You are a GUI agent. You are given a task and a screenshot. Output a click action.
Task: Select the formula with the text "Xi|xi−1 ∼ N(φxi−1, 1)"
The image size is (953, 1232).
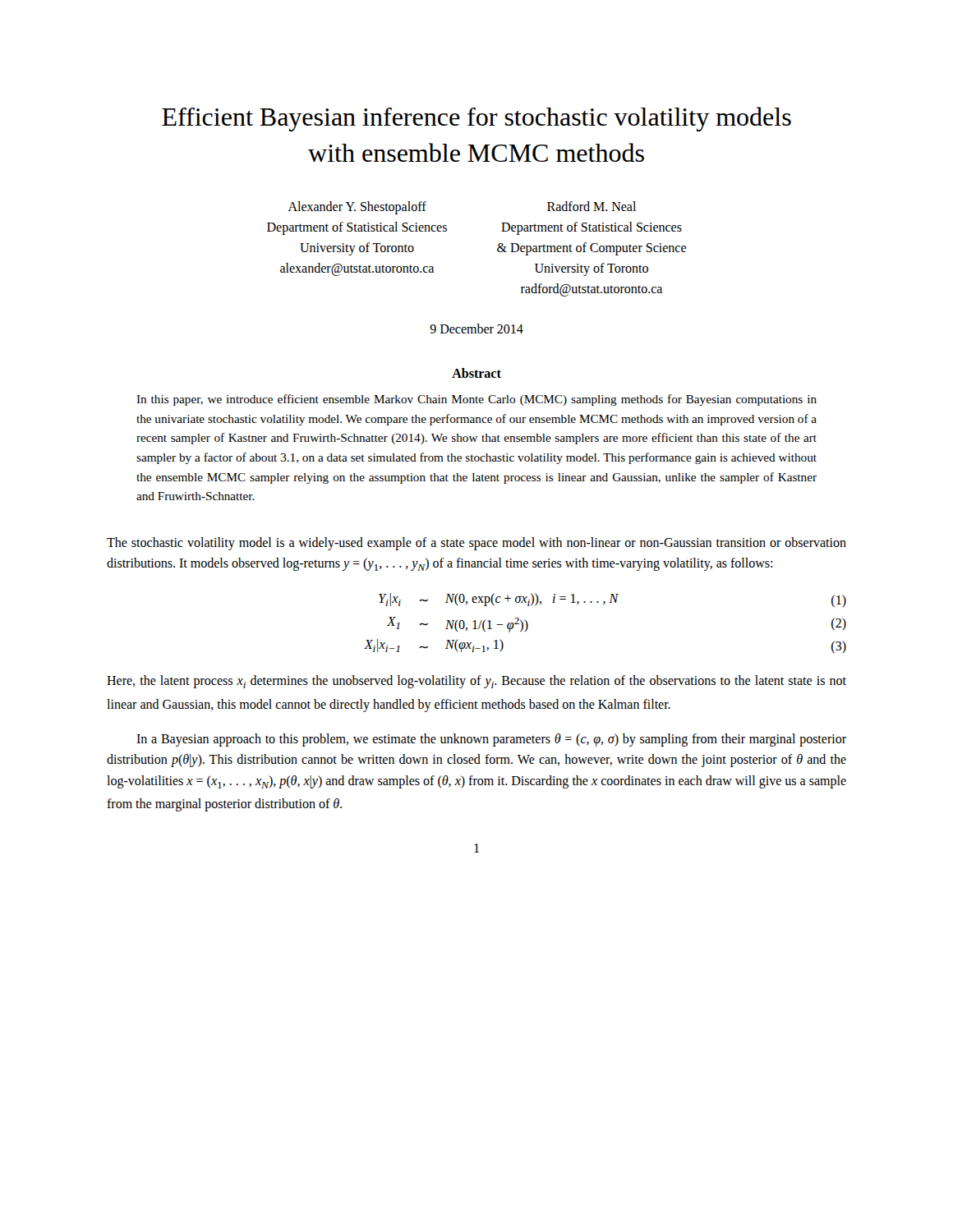point(383,646)
